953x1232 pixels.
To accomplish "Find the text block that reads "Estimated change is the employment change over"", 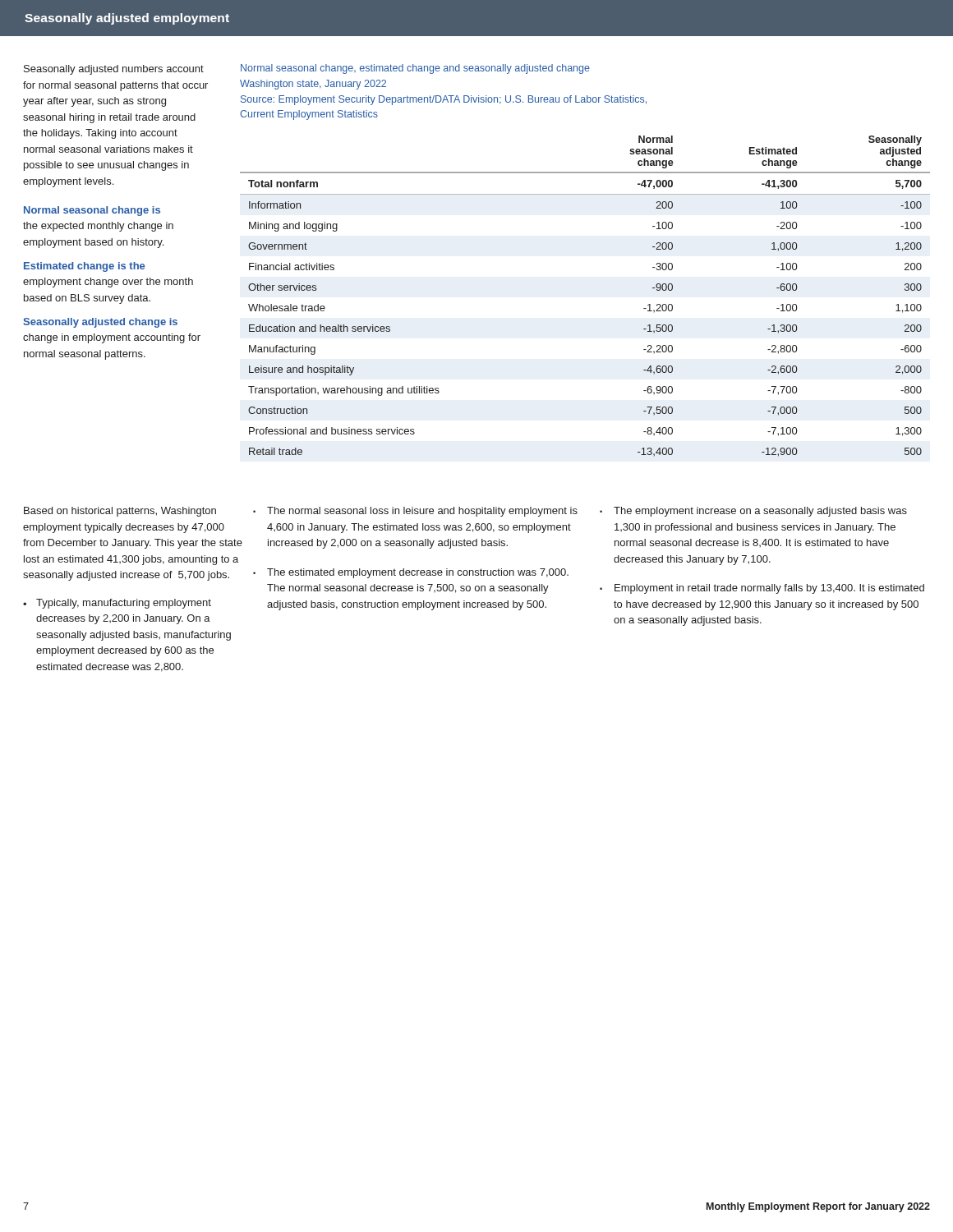I will coord(117,283).
